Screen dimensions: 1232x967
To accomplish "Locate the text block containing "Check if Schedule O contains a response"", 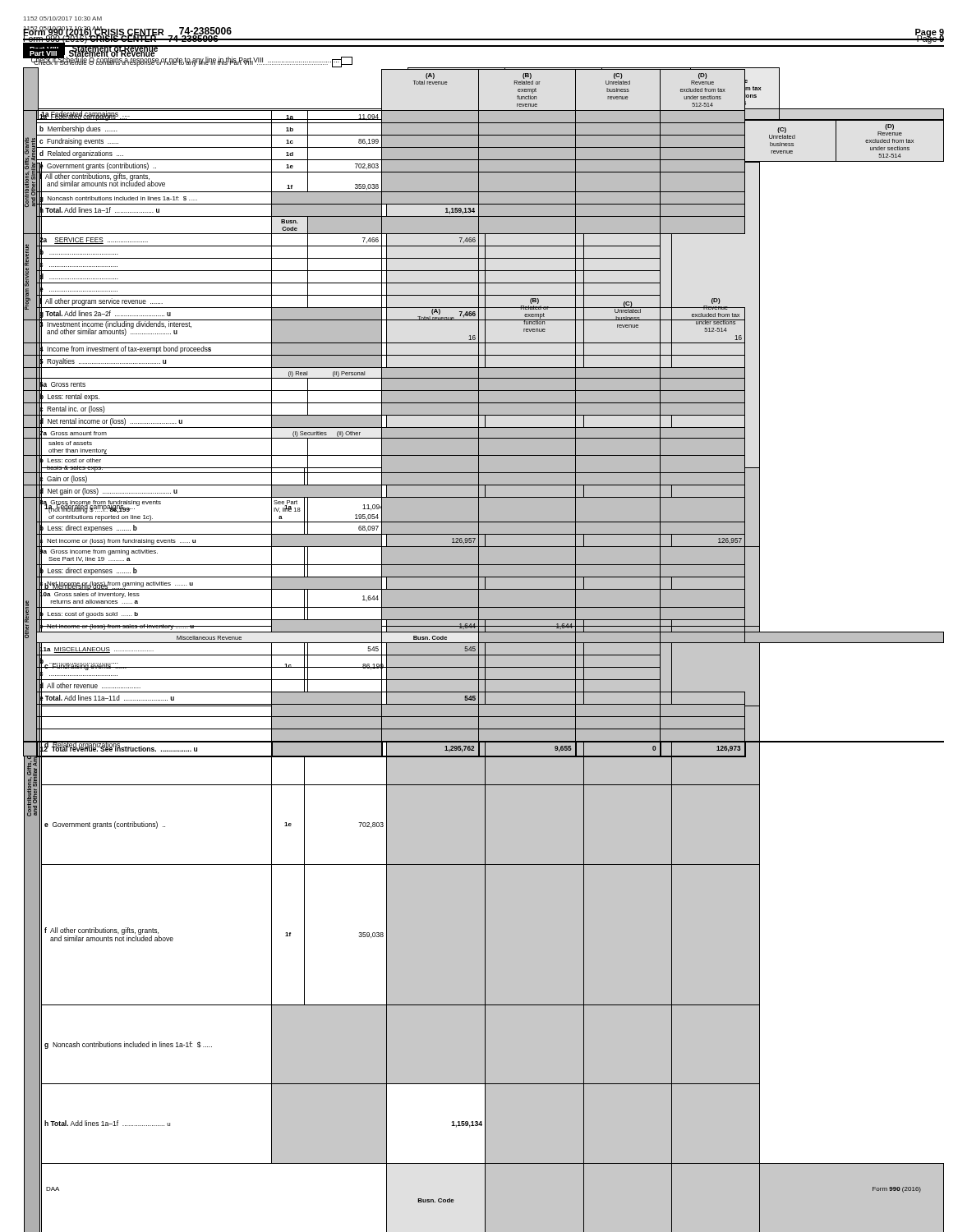I will (182, 63).
